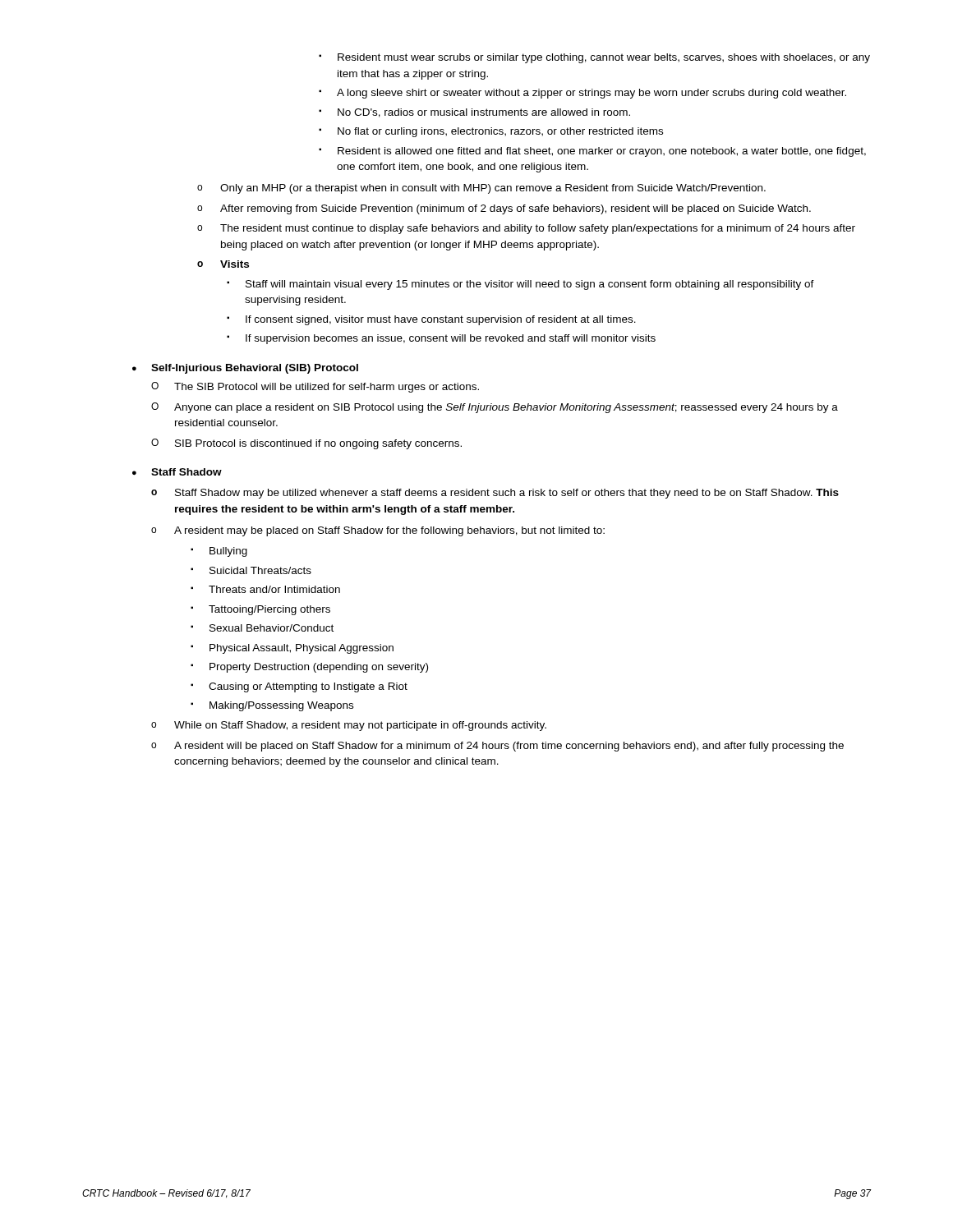This screenshot has width=953, height=1232.
Task: Find the section header that says "Self-Injurious Behavioral (SIB) Protocol"
Action: point(255,368)
